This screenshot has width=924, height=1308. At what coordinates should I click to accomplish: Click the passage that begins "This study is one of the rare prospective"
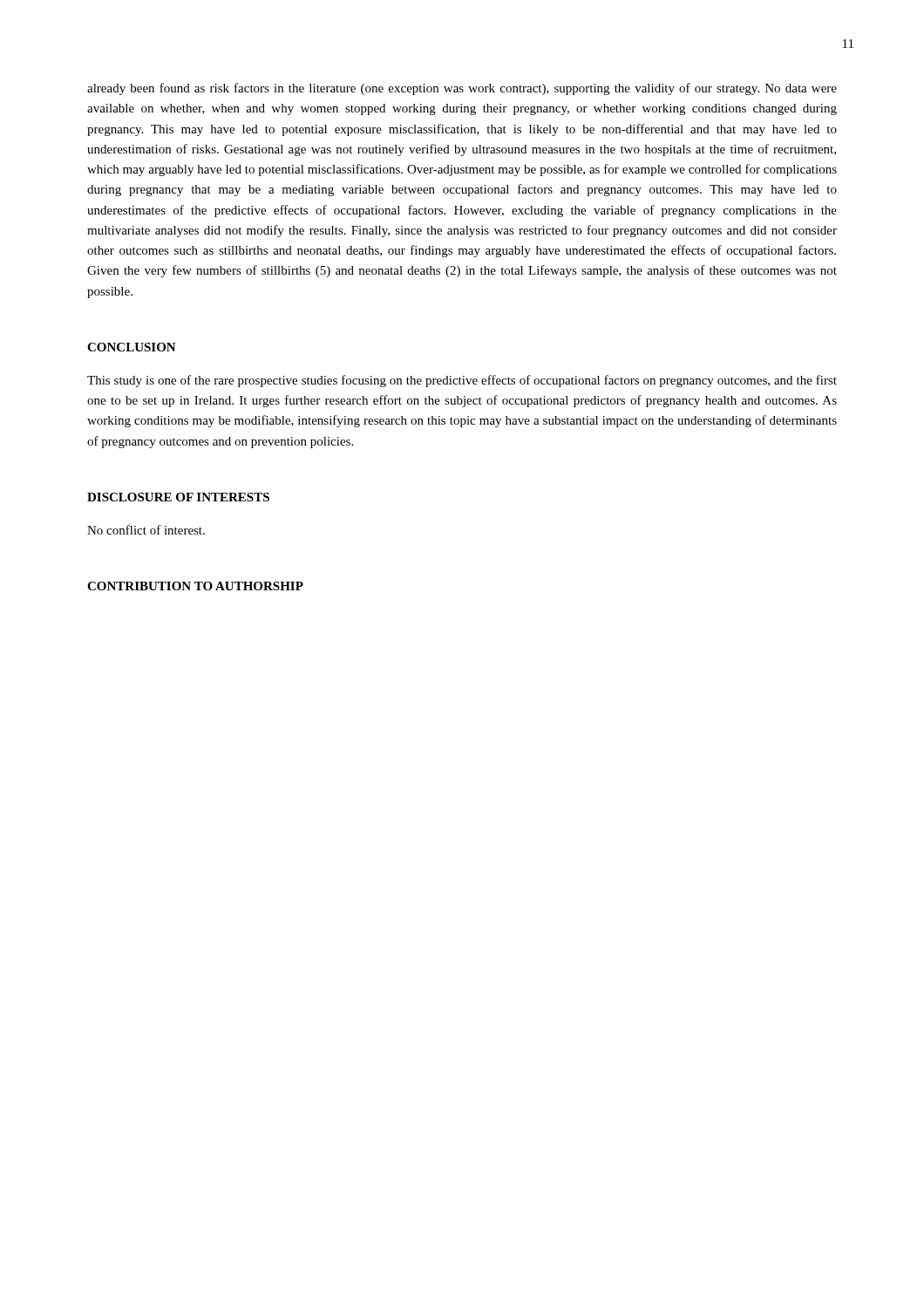462,410
